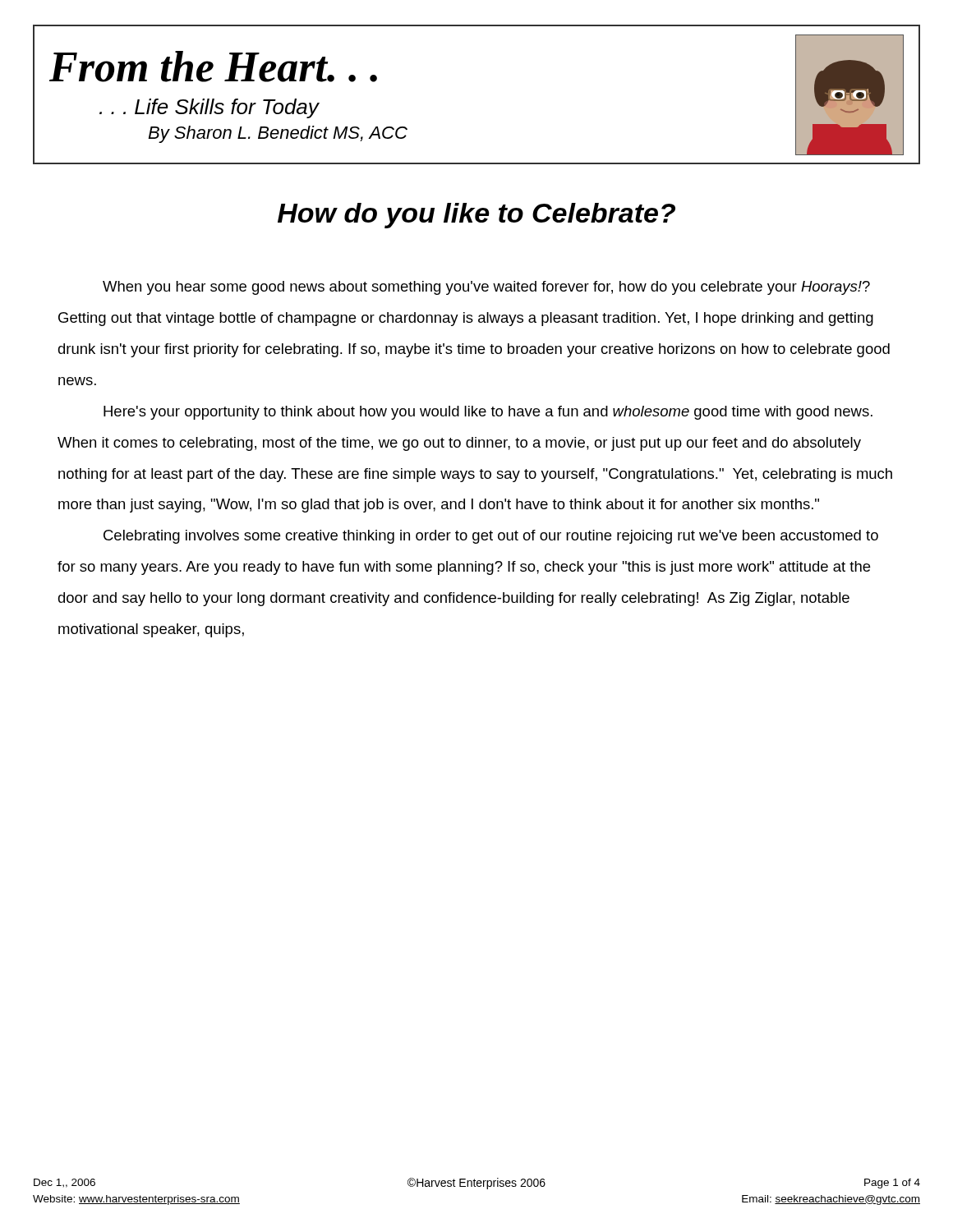Select the element starting "Celebrating involves some"
This screenshot has width=953, height=1232.
coord(468,582)
